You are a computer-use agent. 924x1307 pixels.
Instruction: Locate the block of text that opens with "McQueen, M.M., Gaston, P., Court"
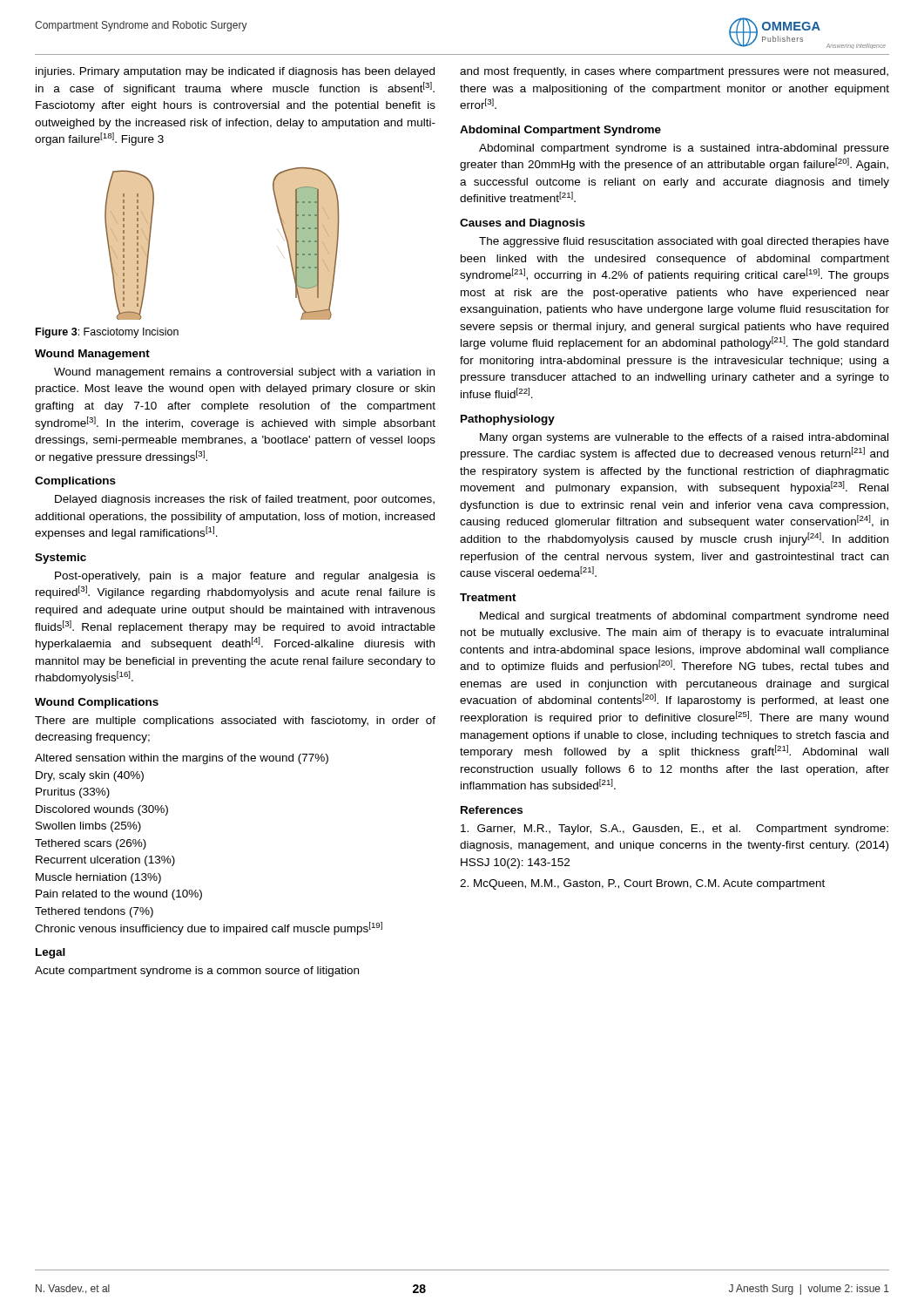(x=674, y=883)
